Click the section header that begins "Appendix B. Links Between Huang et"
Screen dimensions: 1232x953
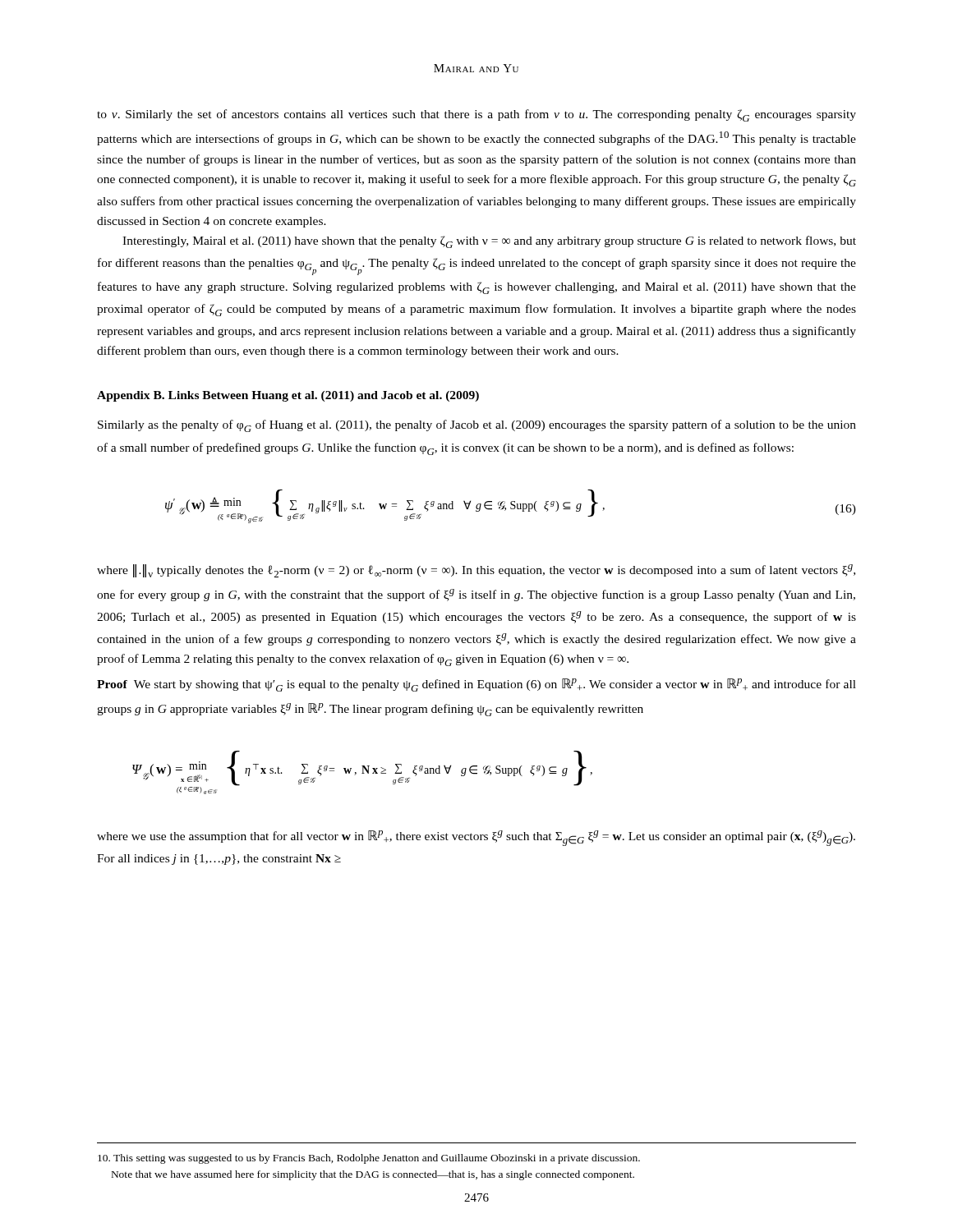tap(288, 395)
